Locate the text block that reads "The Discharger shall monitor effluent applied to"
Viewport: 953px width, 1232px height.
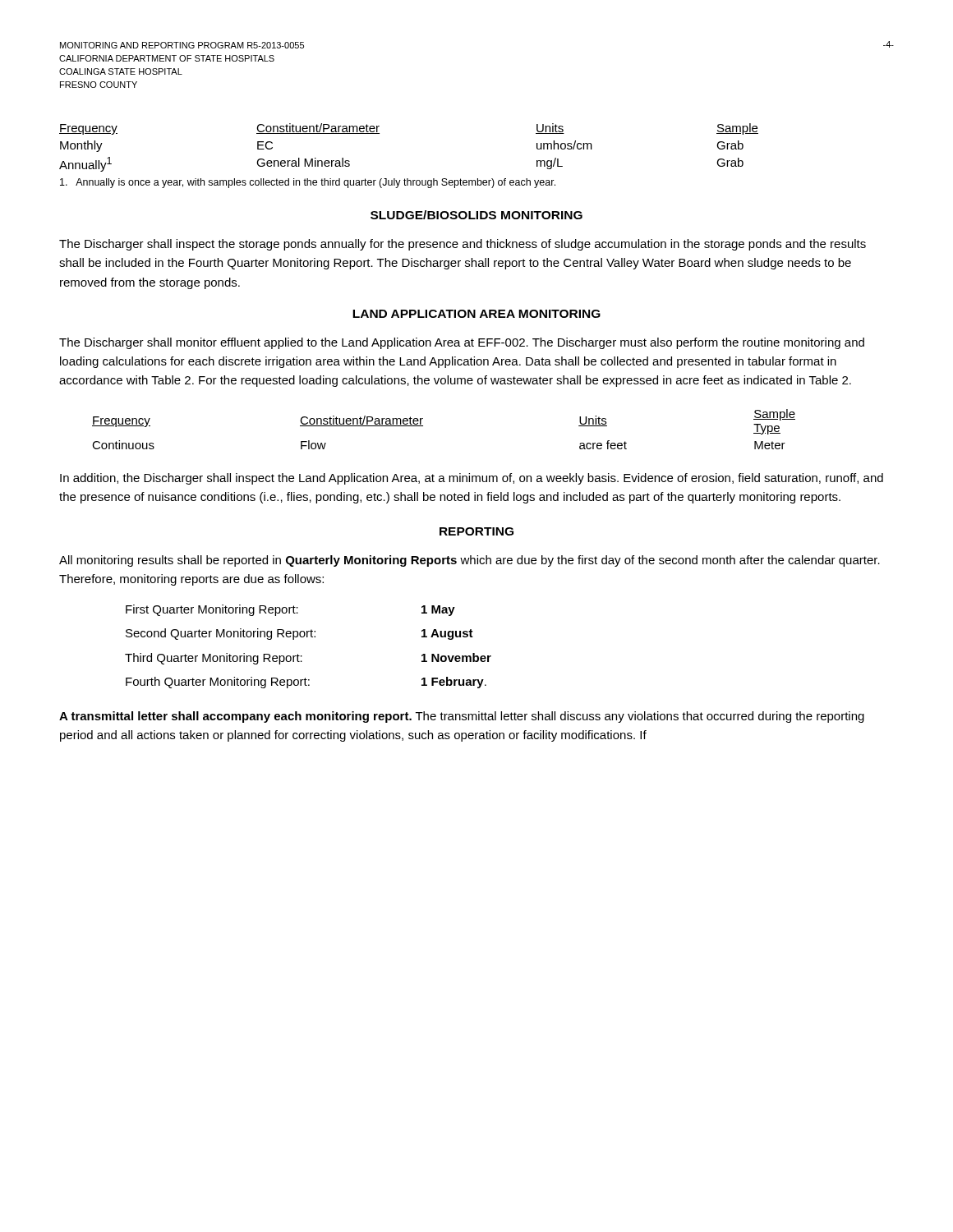(x=462, y=361)
